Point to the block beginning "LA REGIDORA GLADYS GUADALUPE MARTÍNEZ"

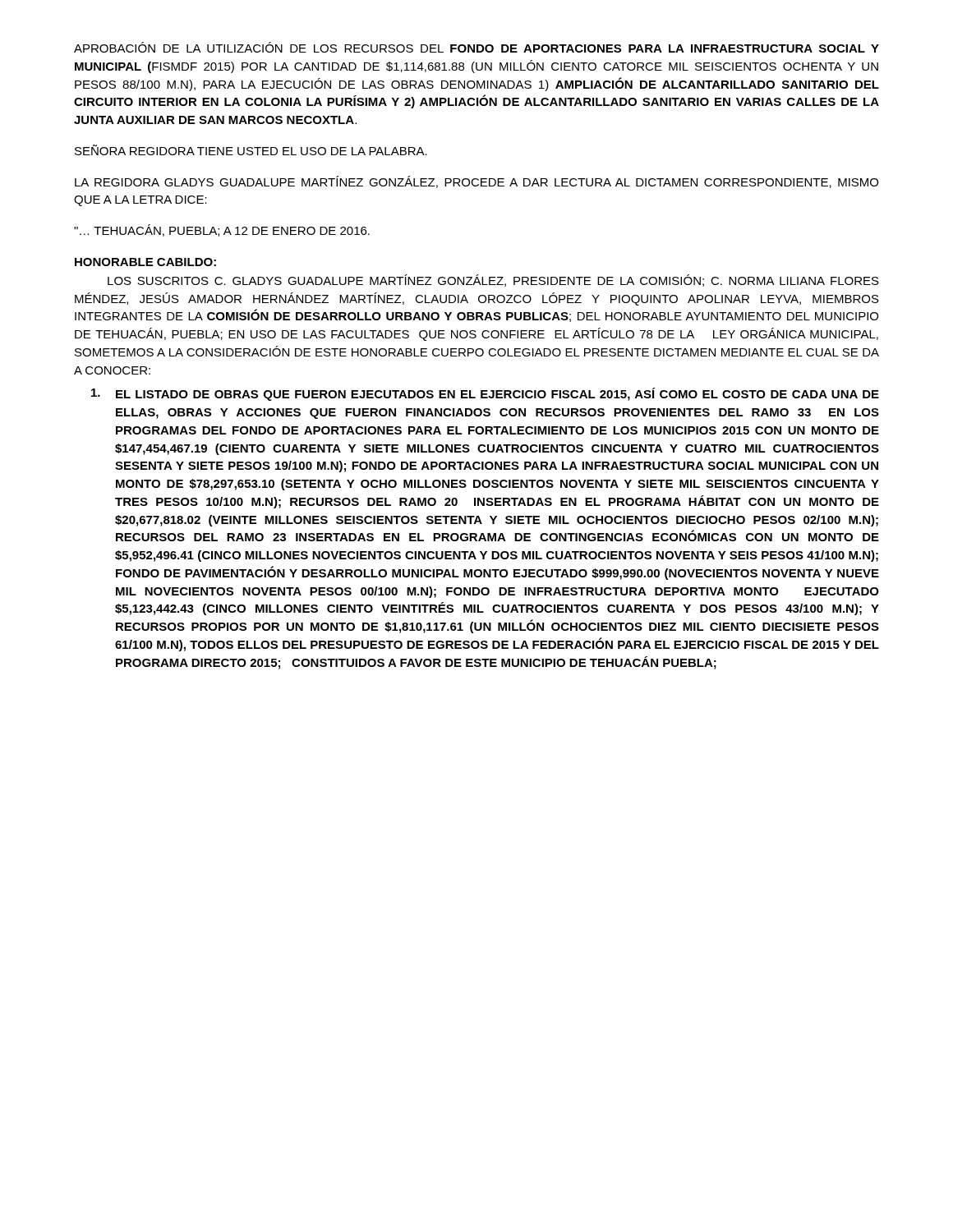pos(476,190)
